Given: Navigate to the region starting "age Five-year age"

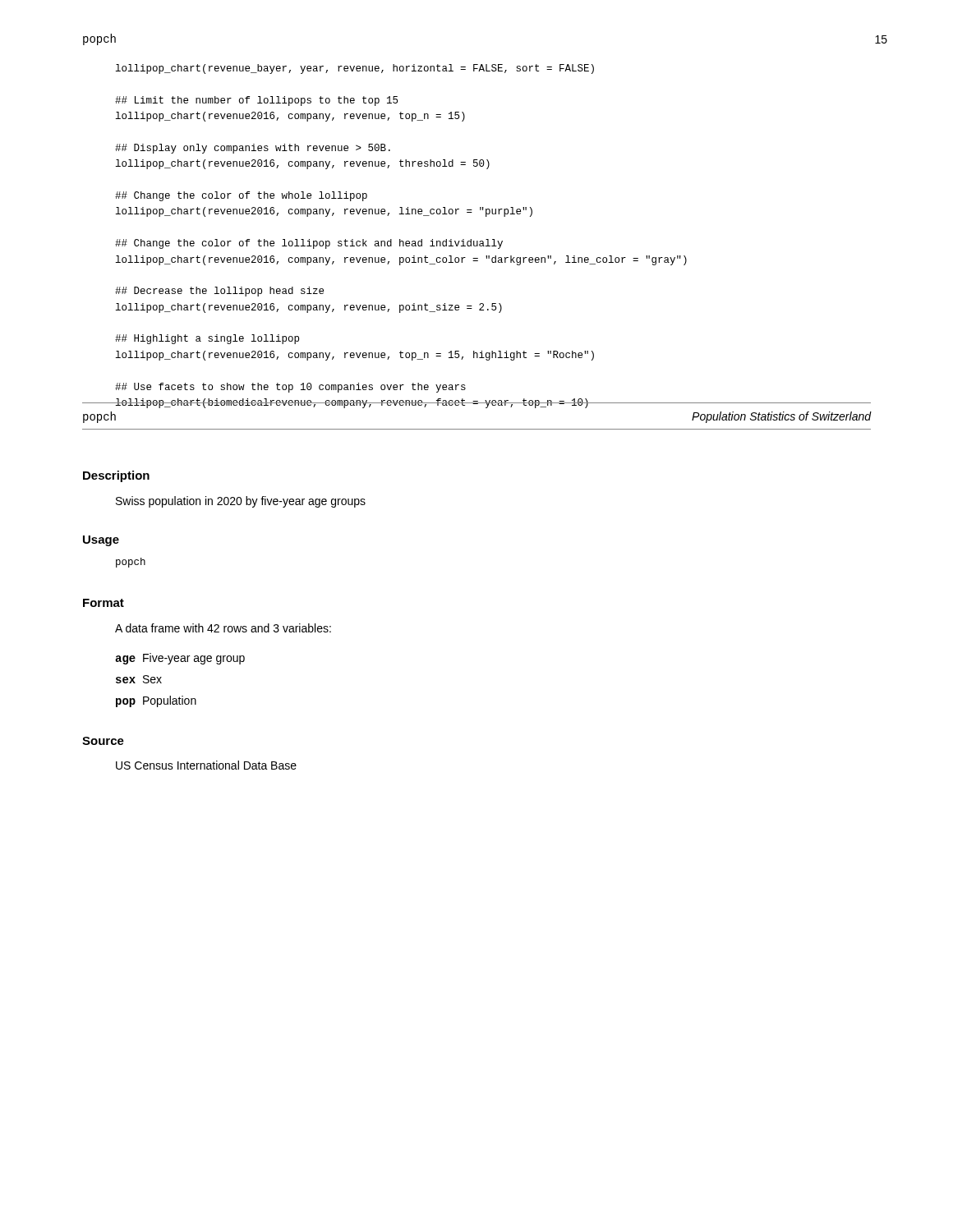Looking at the screenshot, I should (180, 658).
